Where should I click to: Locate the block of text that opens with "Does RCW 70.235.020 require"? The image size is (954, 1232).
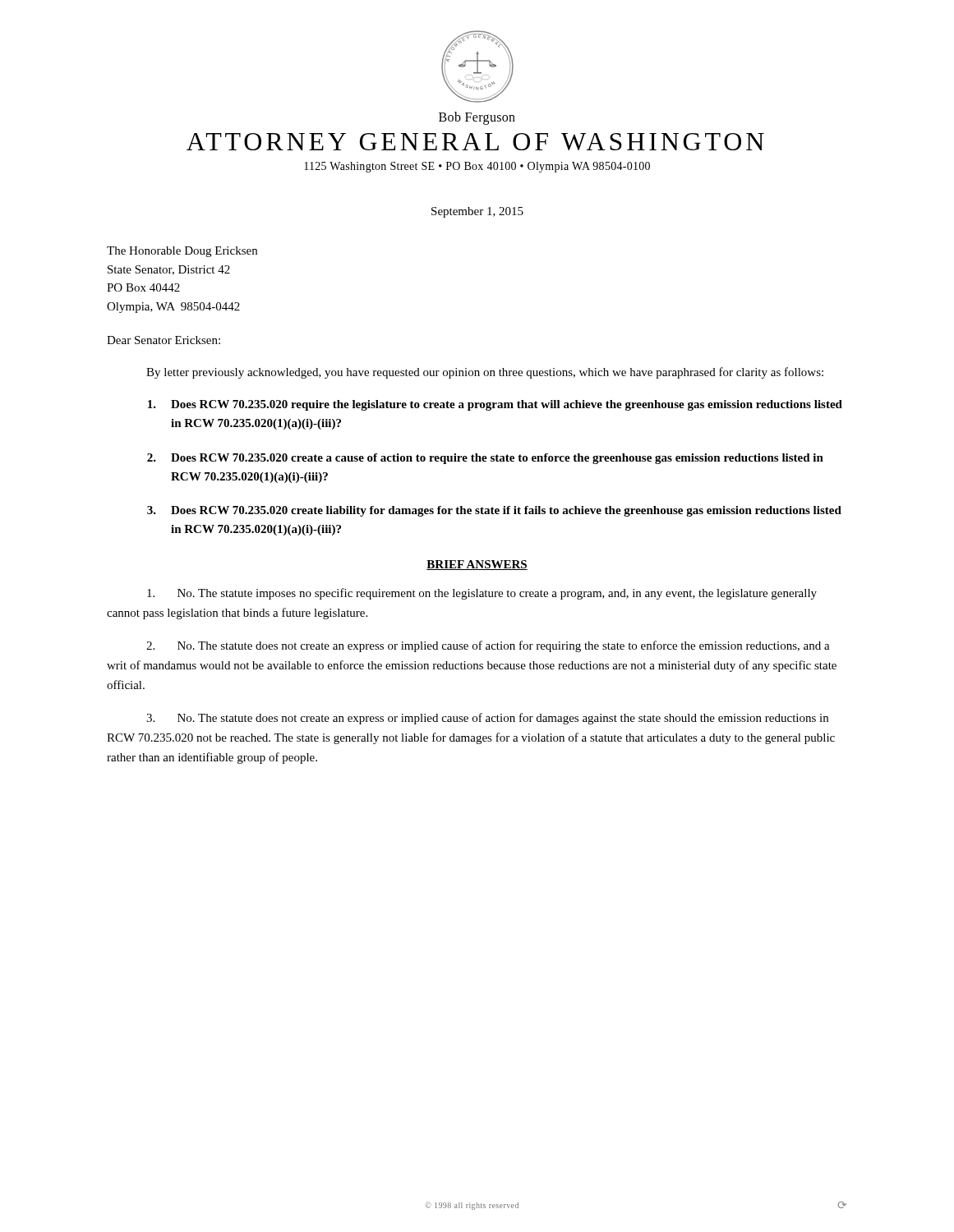click(x=477, y=414)
